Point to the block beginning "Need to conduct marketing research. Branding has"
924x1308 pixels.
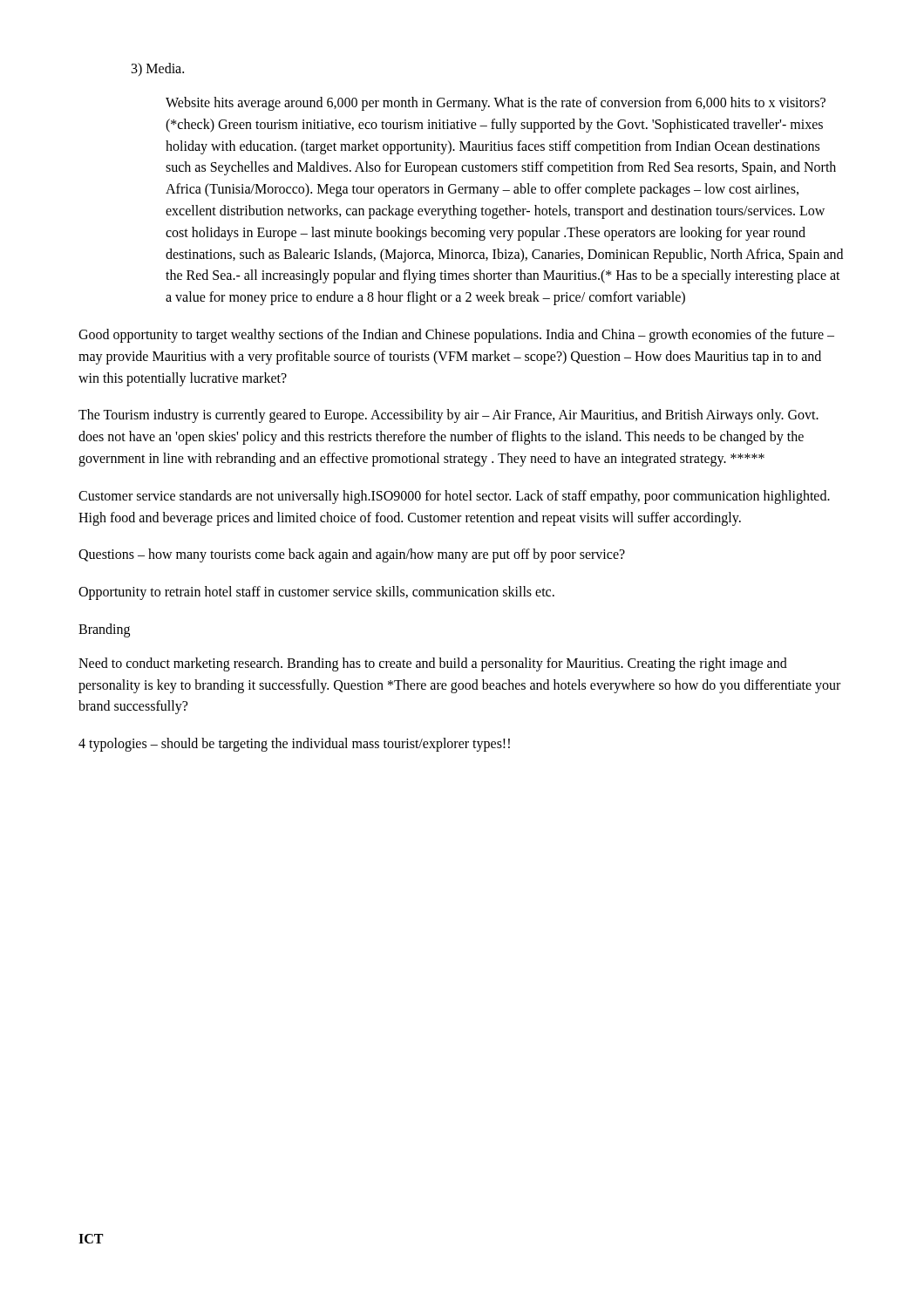(x=460, y=685)
